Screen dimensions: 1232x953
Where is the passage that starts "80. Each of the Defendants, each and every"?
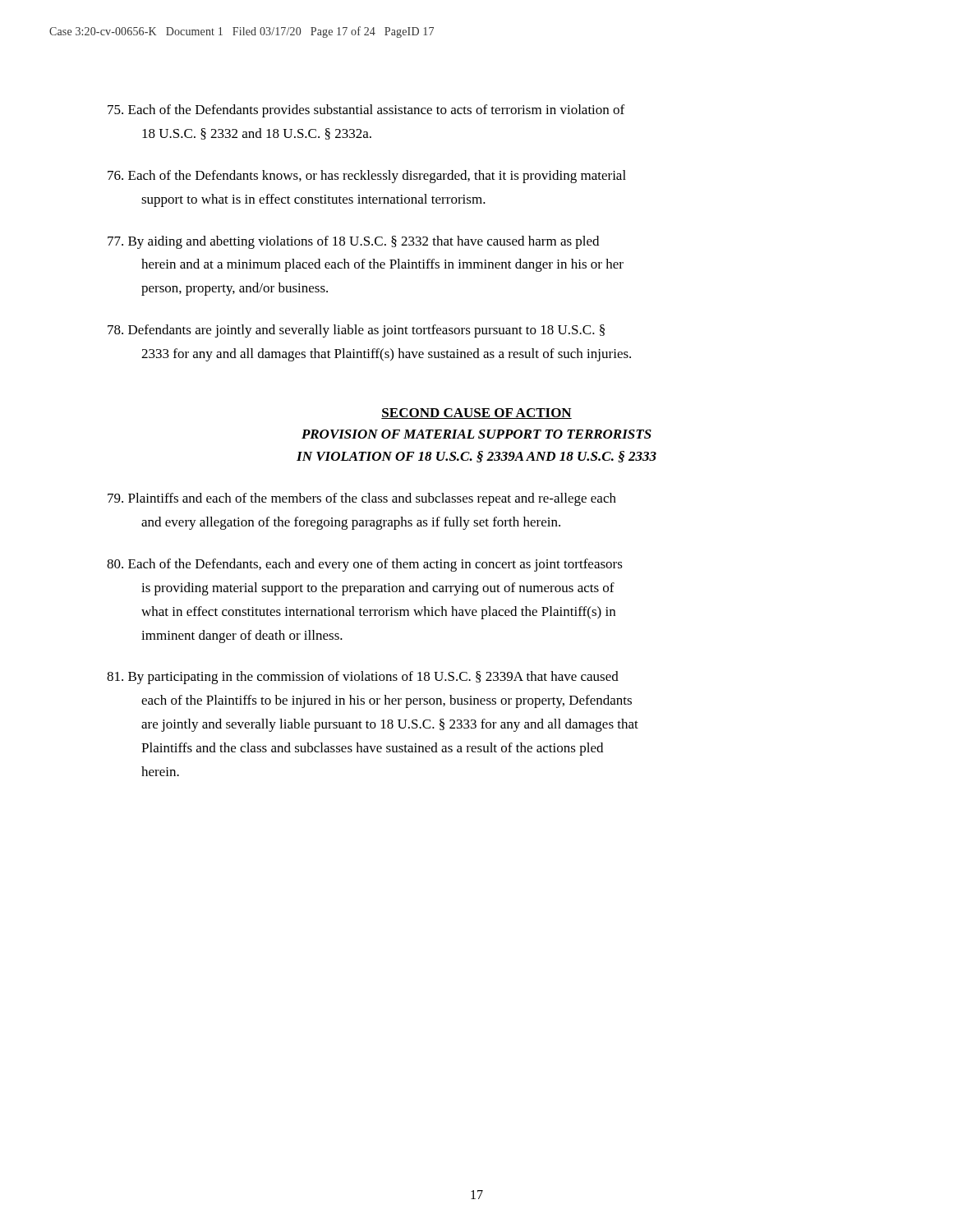coord(476,600)
